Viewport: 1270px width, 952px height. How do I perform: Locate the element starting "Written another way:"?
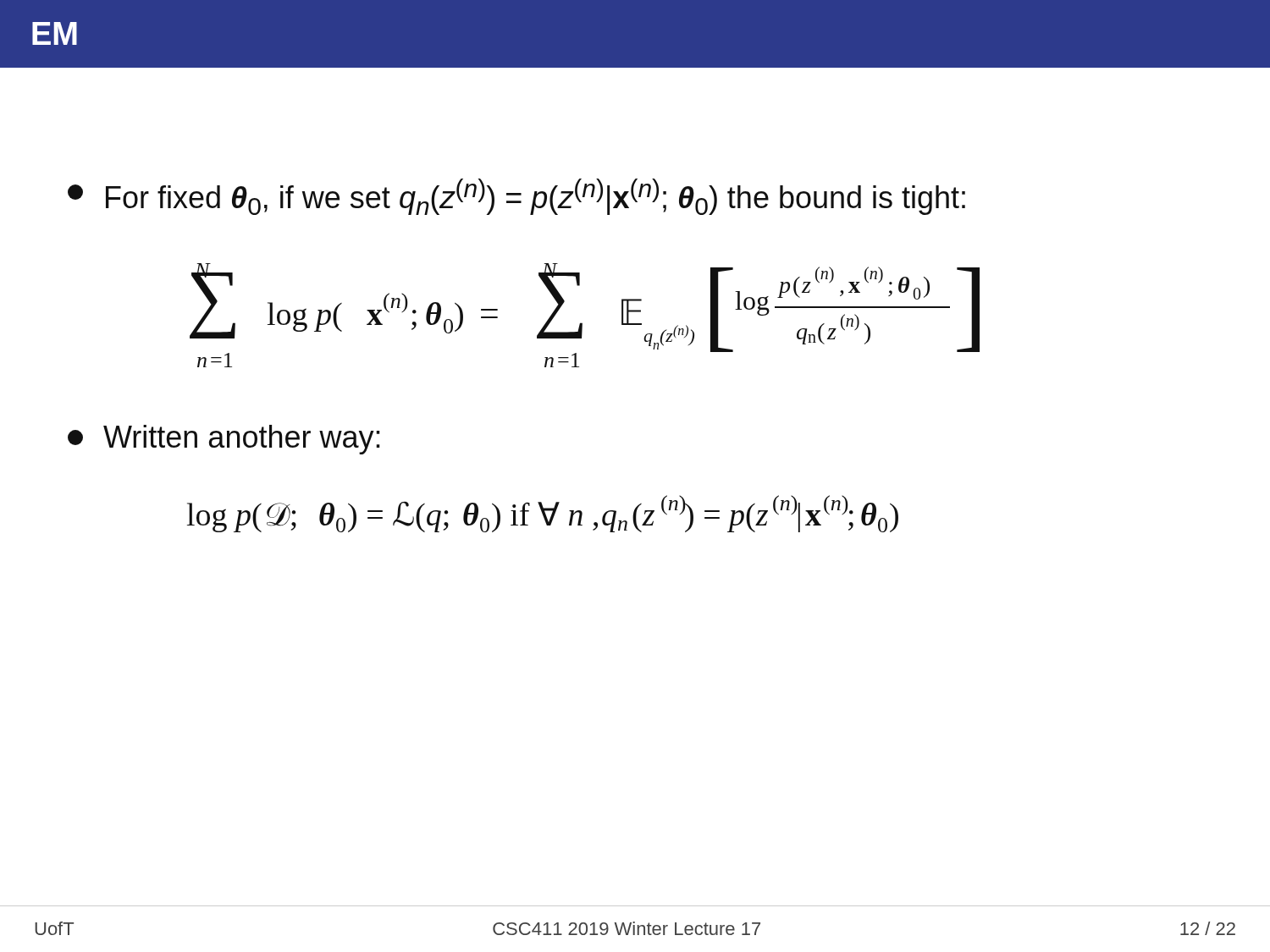click(225, 438)
